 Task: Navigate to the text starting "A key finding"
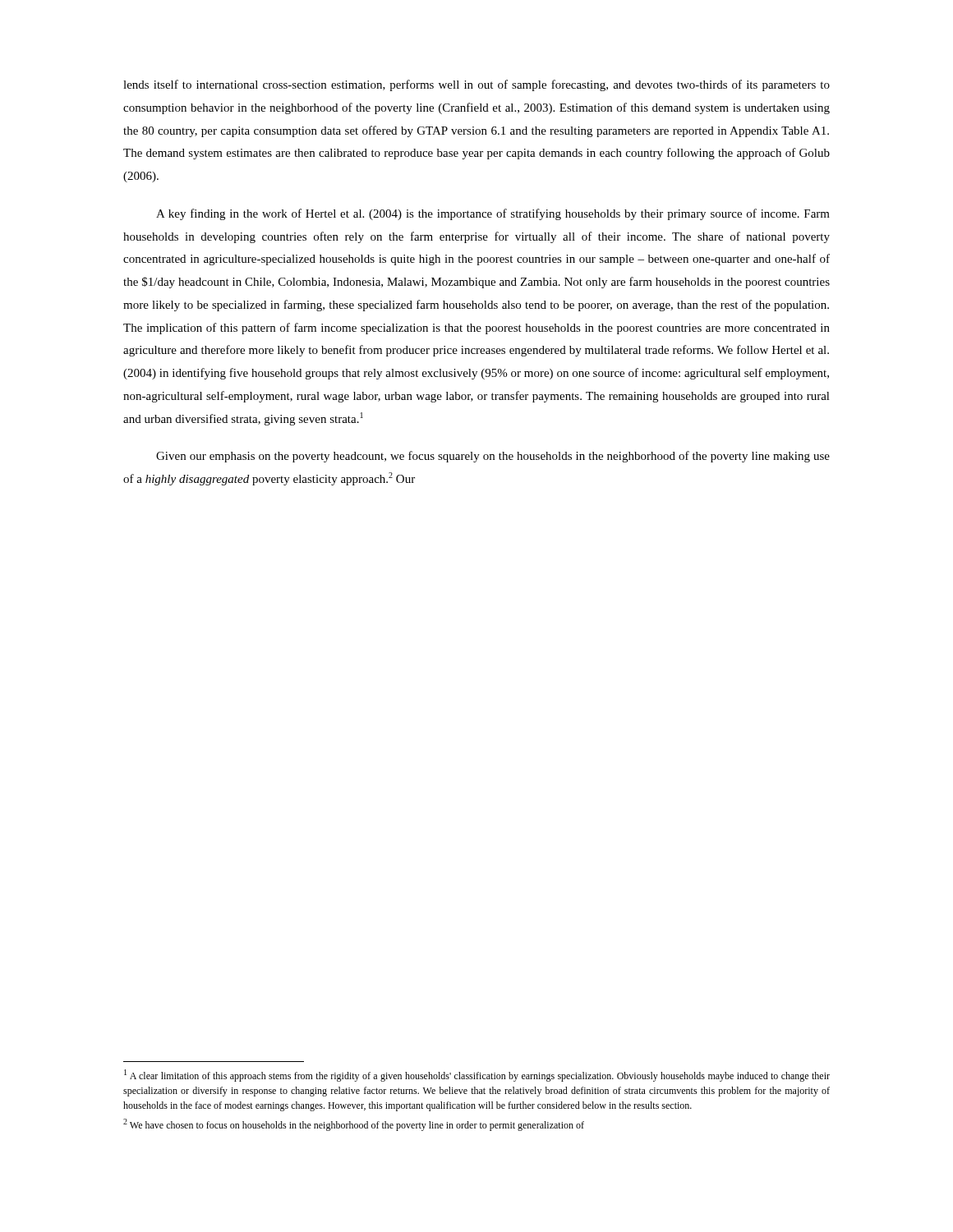(x=476, y=316)
